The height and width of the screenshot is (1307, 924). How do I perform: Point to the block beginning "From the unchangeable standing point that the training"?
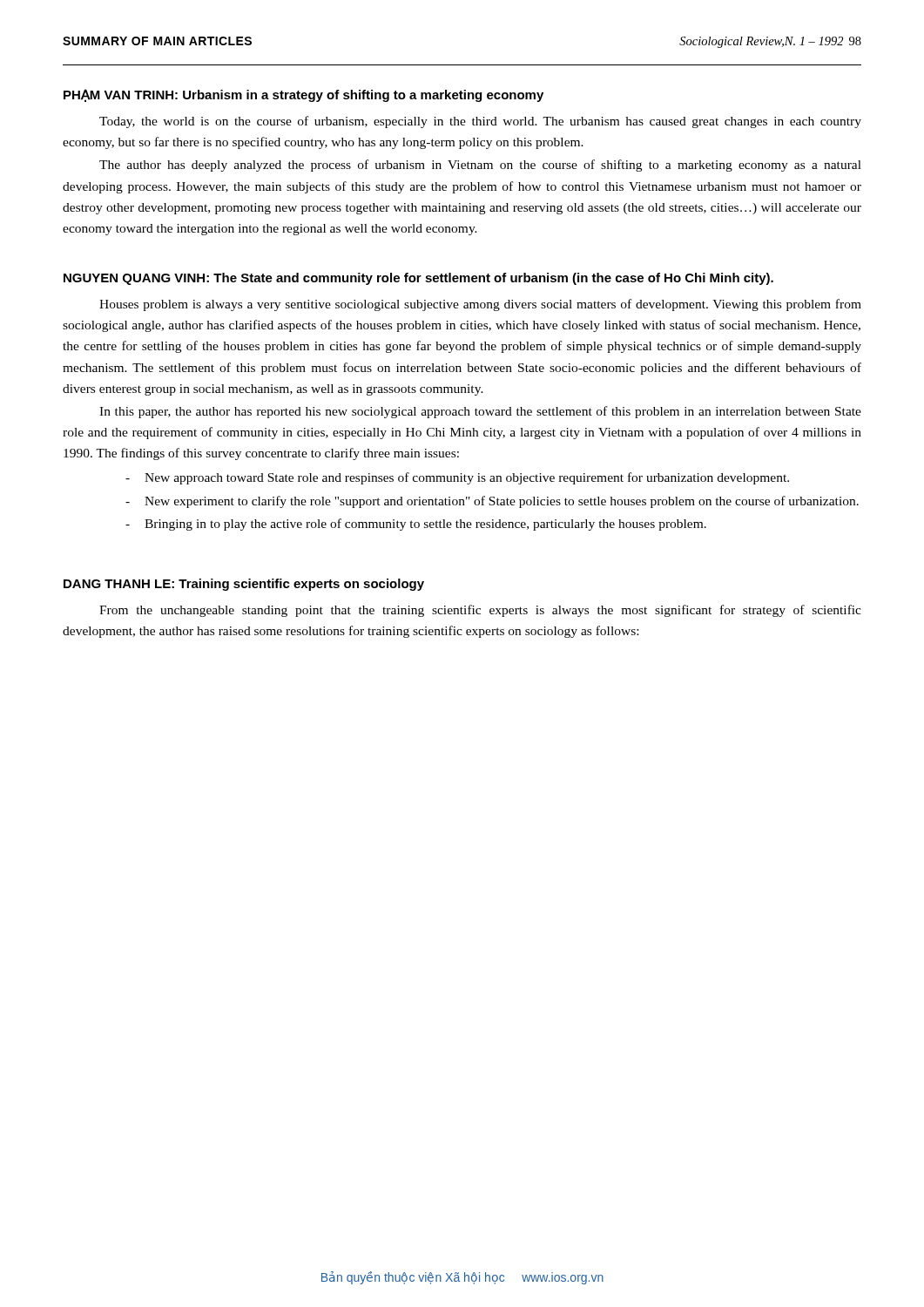(462, 620)
